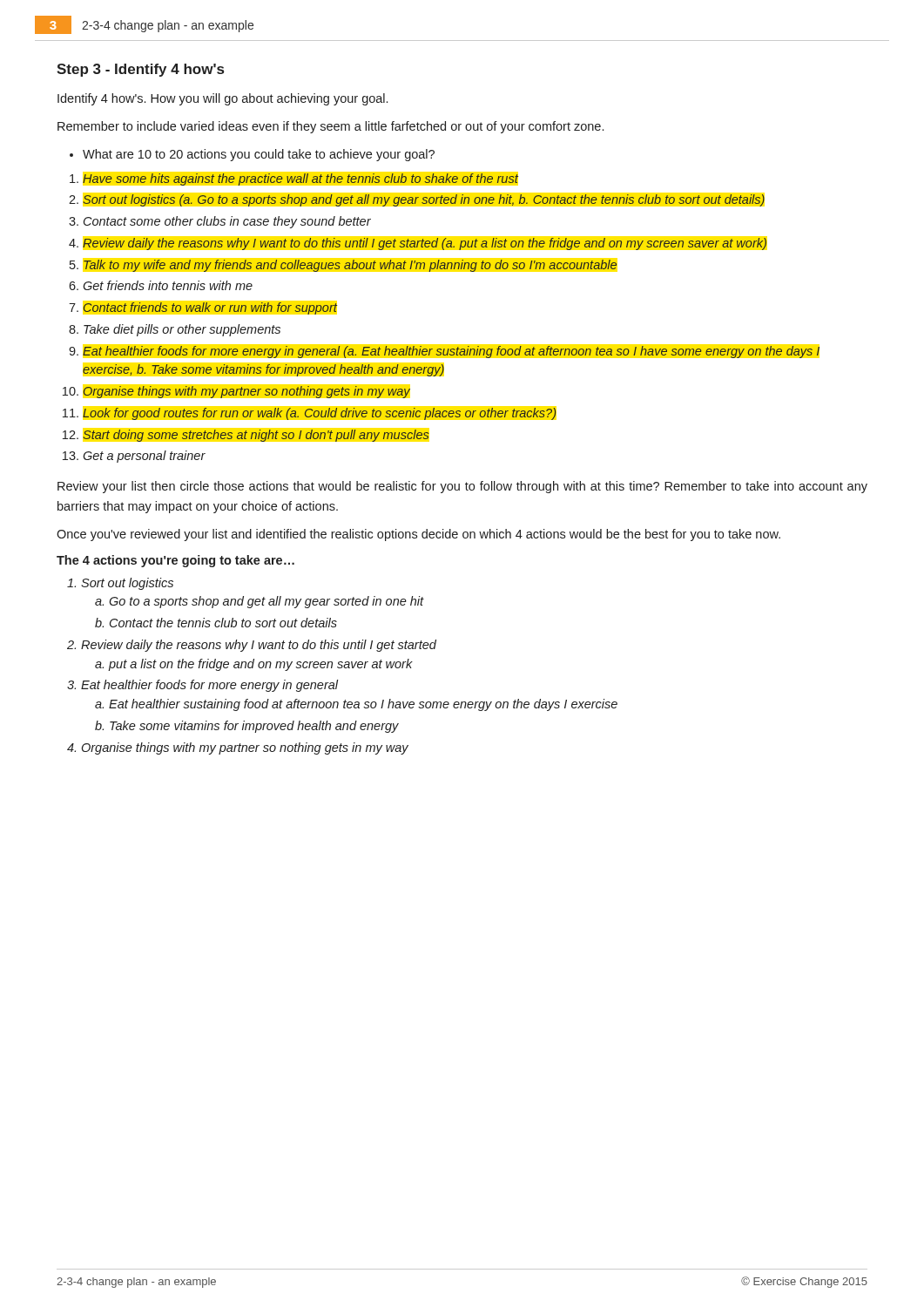Find the list item that reads "Have some hits against the practice"
The height and width of the screenshot is (1307, 924).
click(475, 179)
